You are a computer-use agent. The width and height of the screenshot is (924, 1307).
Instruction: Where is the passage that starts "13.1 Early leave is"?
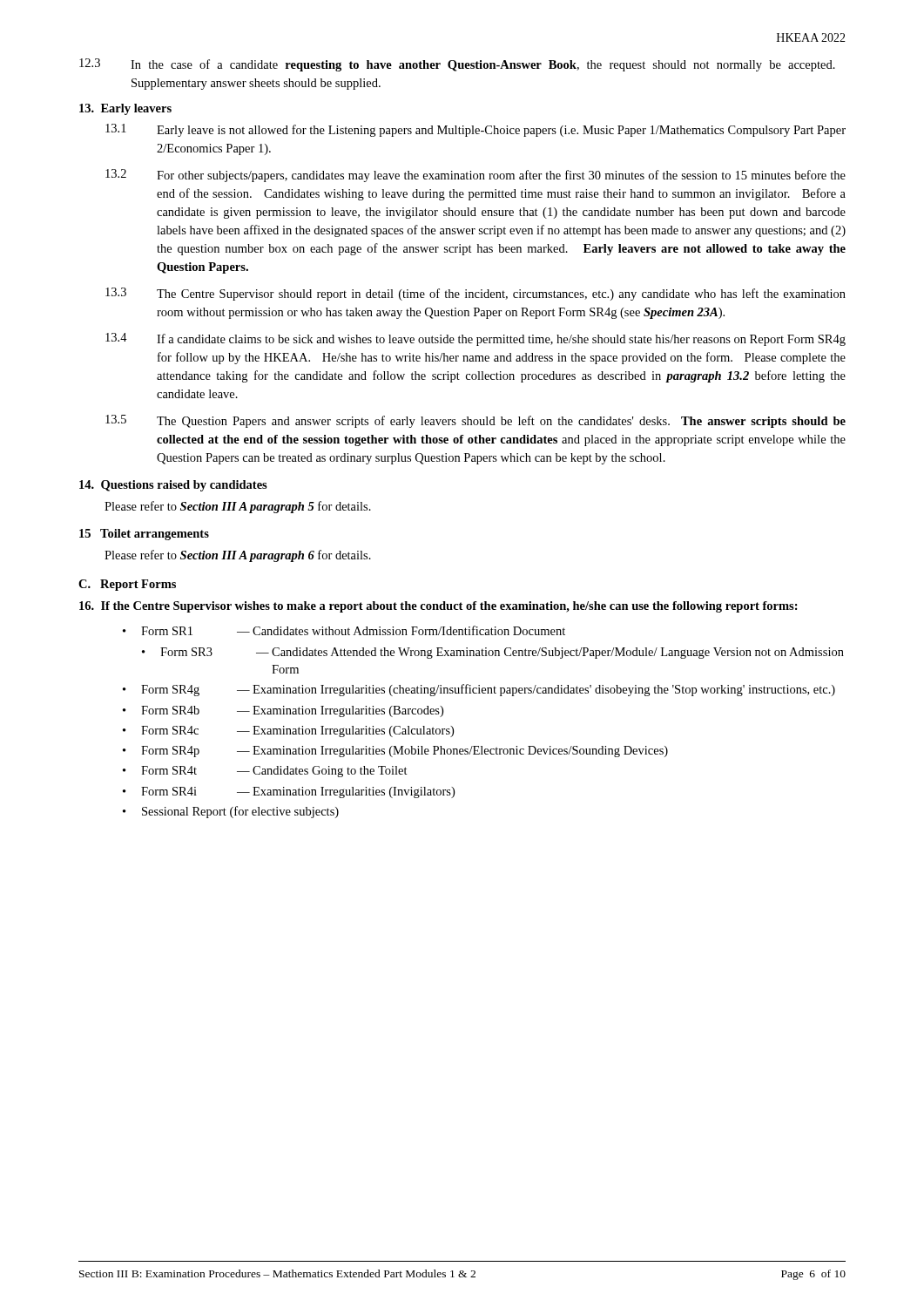[475, 139]
